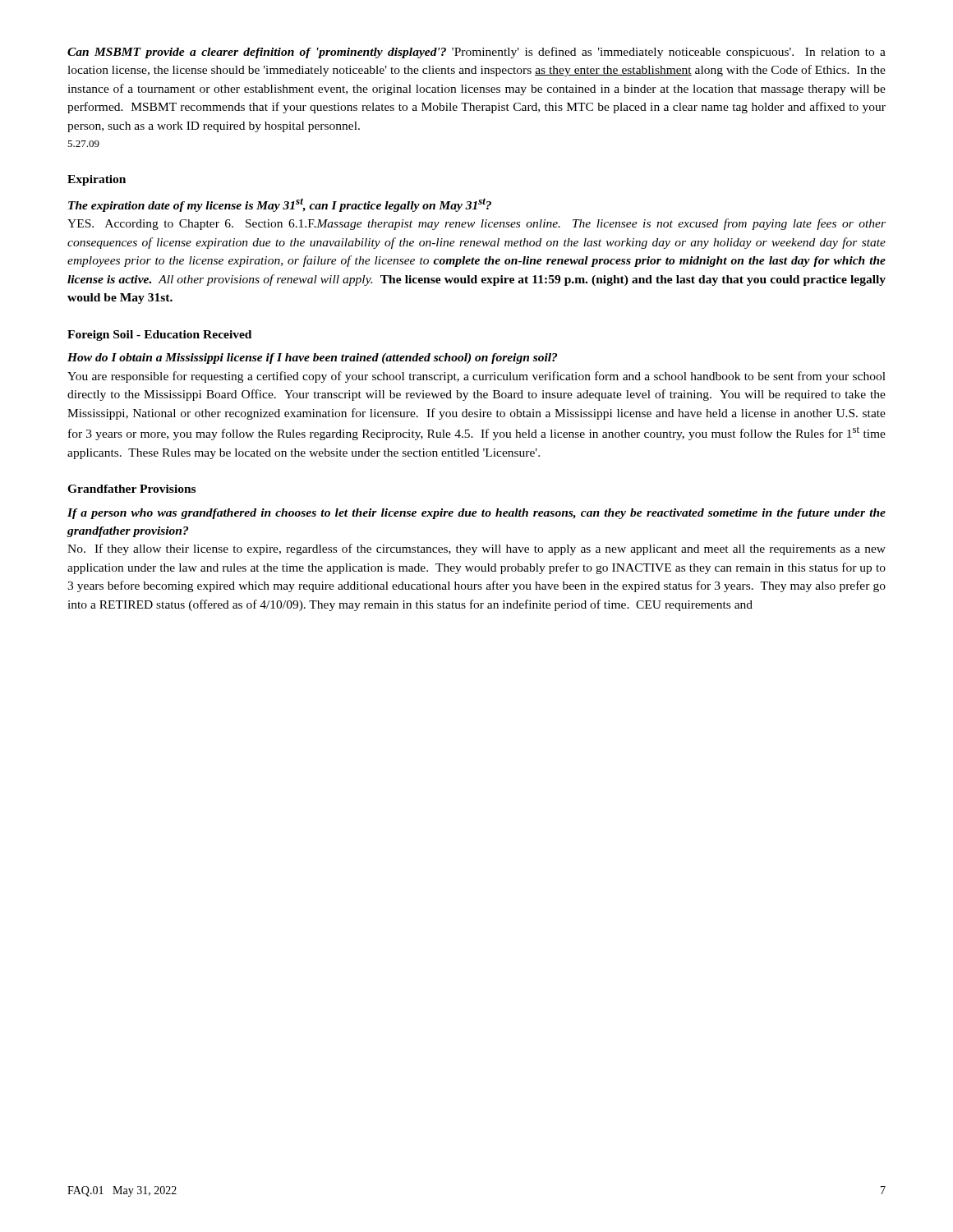The width and height of the screenshot is (953, 1232).
Task: Find "Grandfather Provisions" on this page
Action: pyautogui.click(x=131, y=489)
